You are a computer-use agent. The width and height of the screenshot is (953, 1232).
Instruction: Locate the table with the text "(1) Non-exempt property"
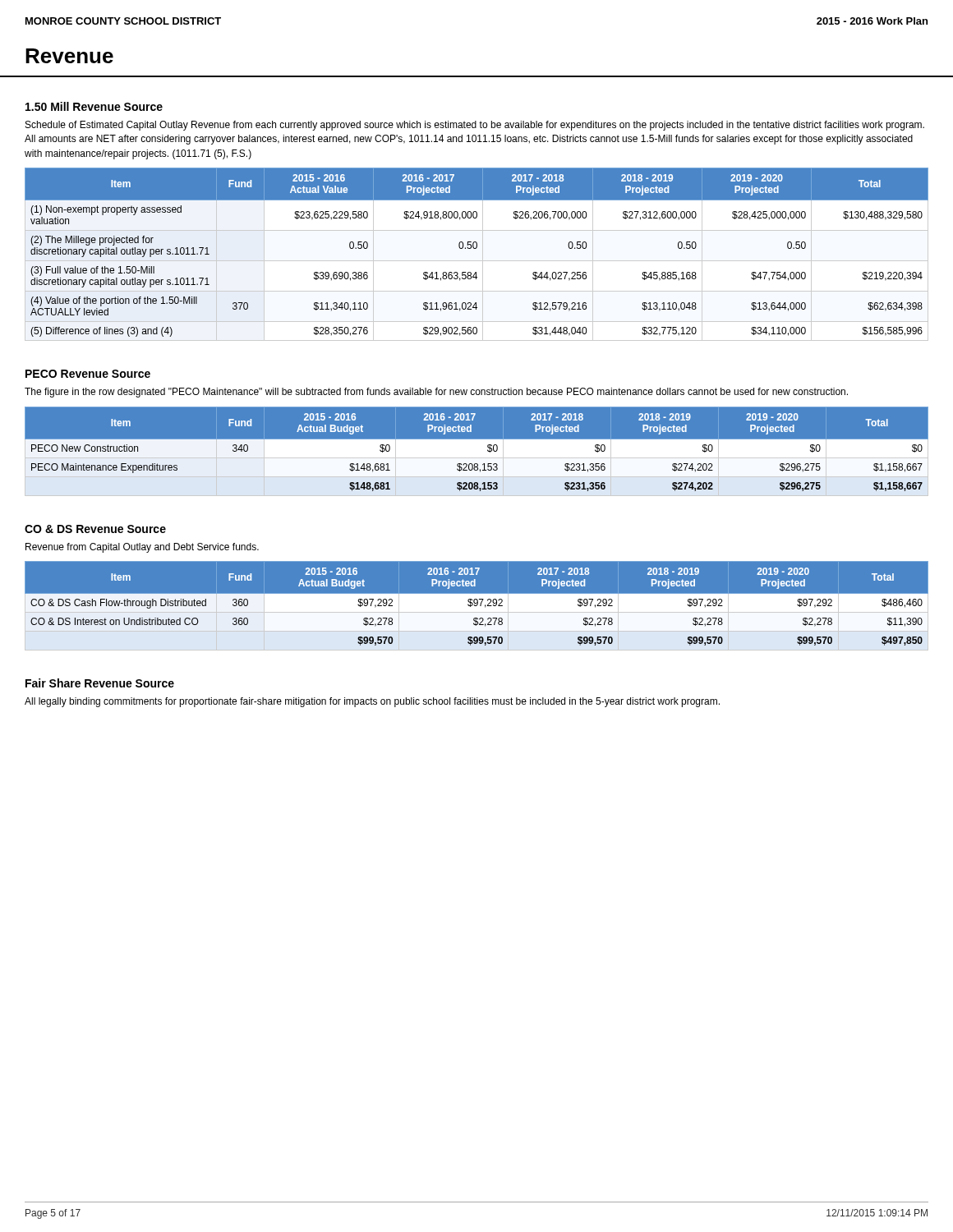tap(476, 254)
